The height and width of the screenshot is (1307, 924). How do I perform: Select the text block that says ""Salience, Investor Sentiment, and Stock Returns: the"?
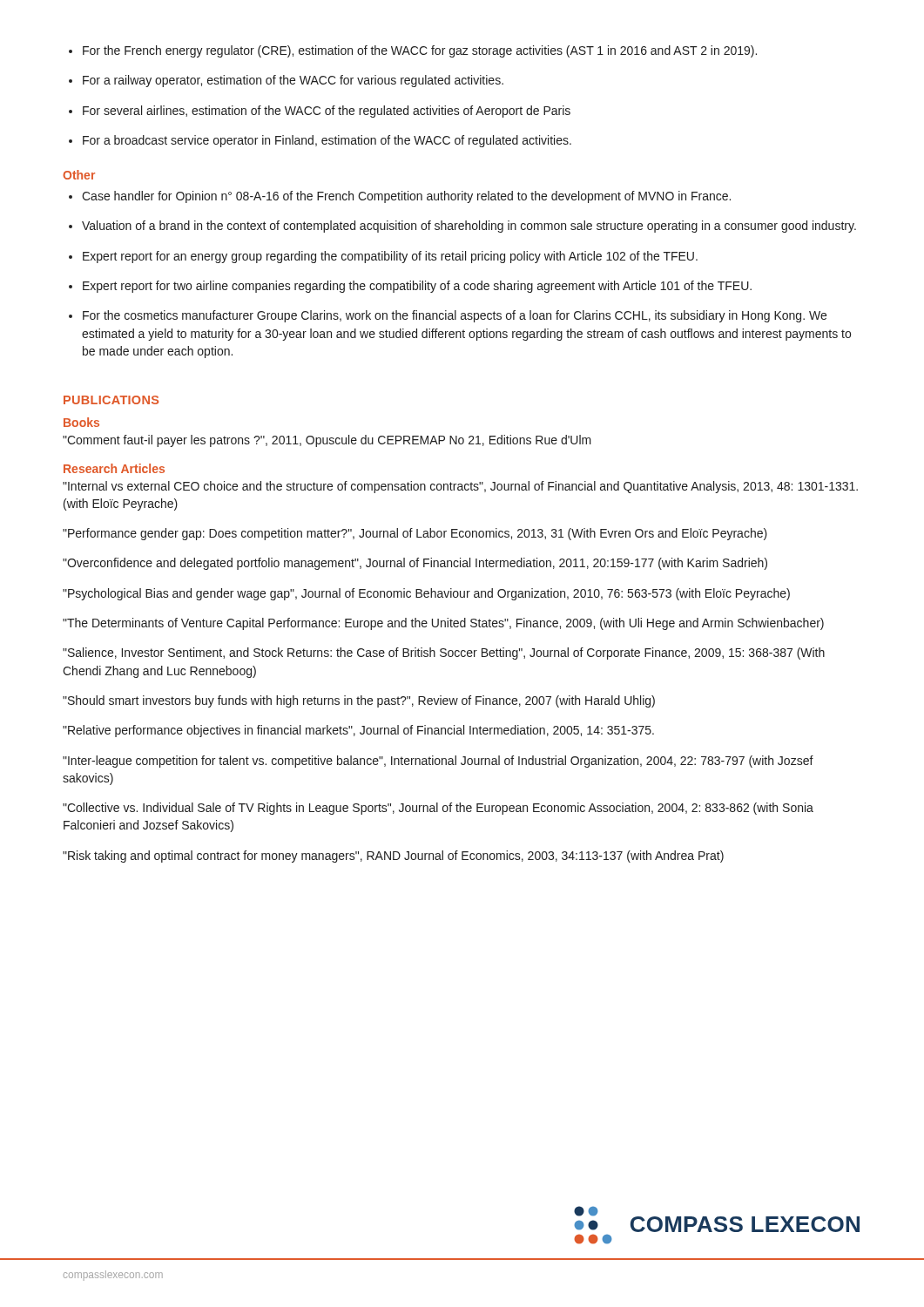[x=444, y=662]
